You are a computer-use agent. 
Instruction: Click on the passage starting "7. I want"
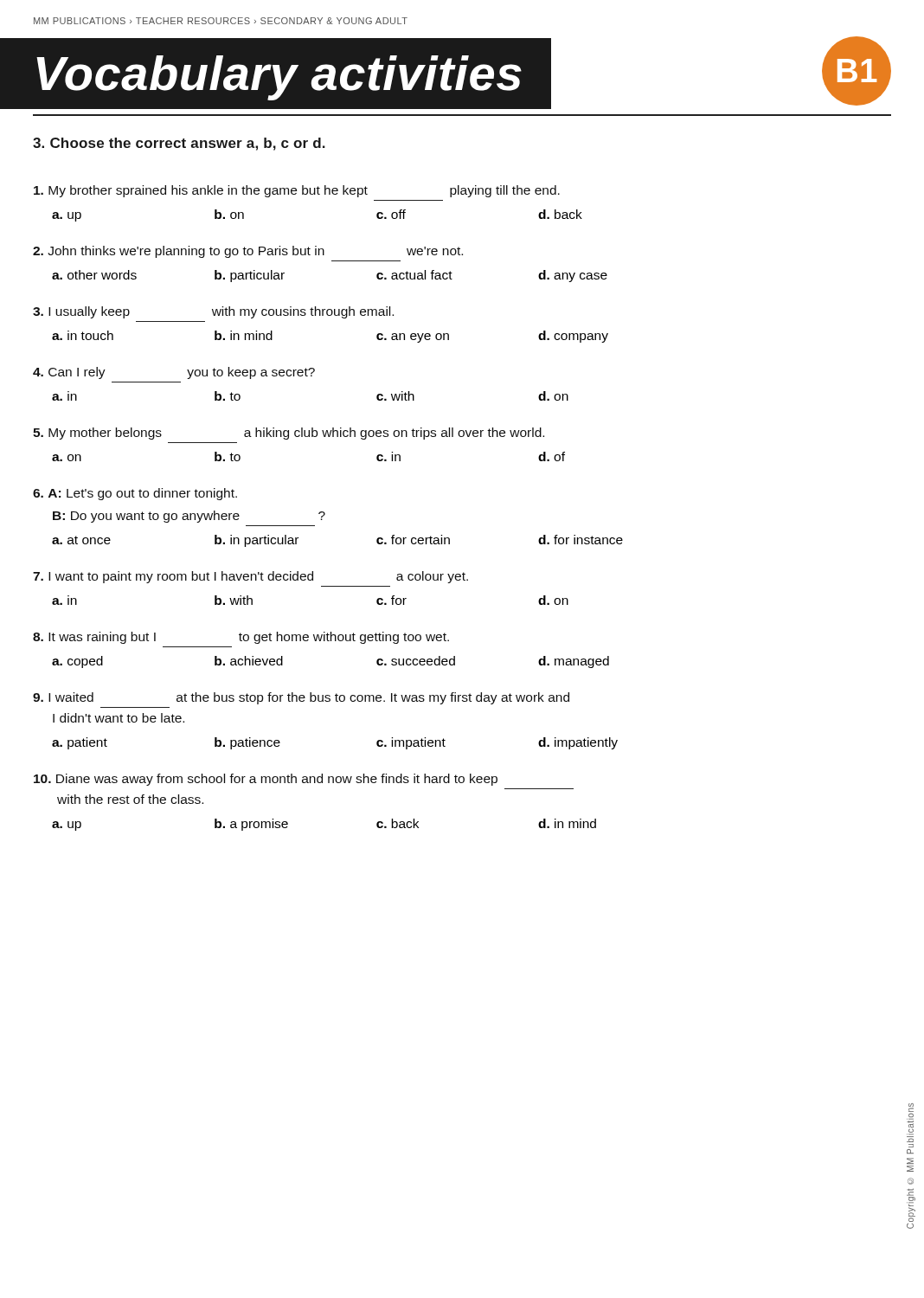click(462, 589)
